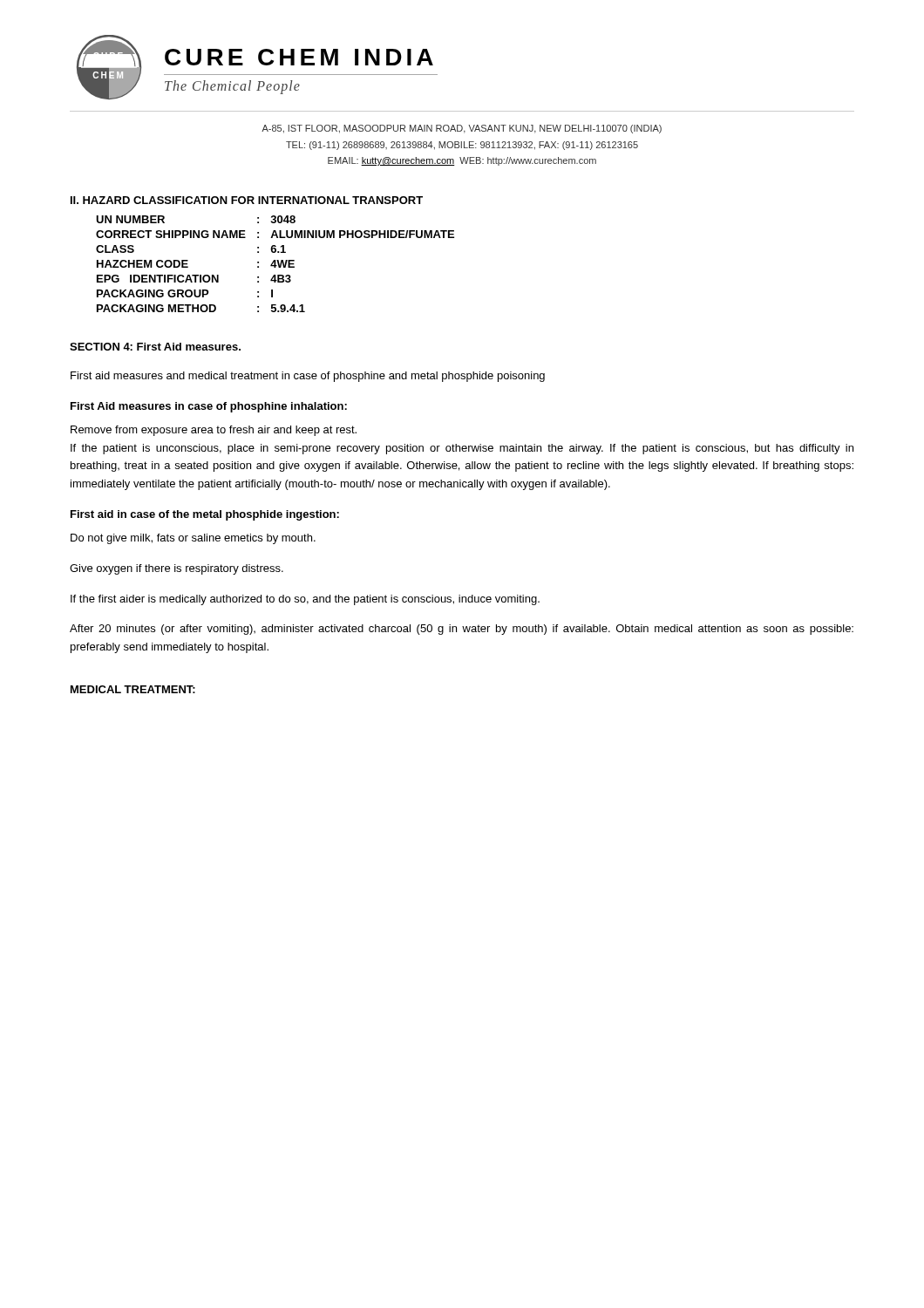Point to the block beginning "Remove from exposure area to"

(462, 456)
